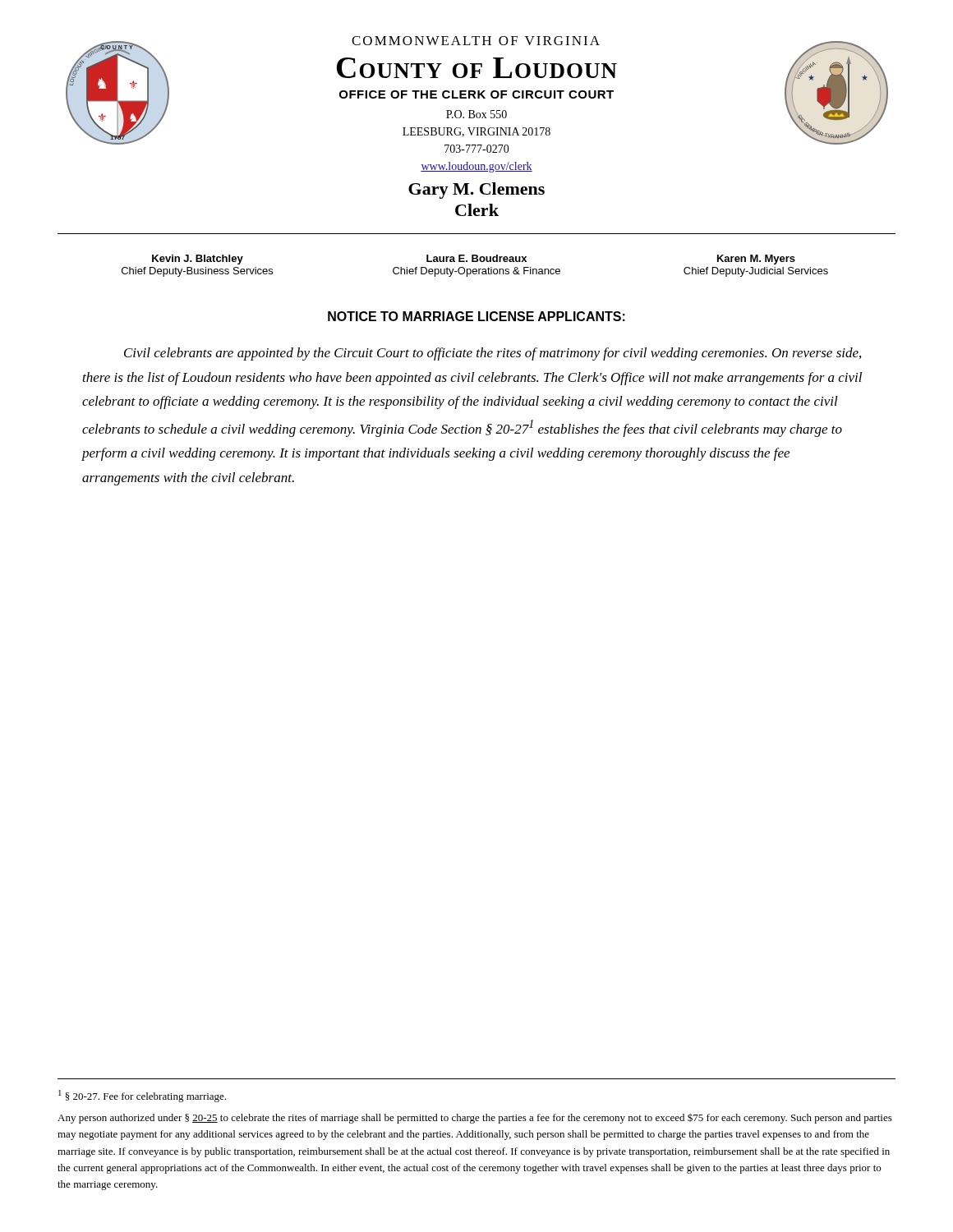This screenshot has width=953, height=1232.
Task: Click a section header
Action: point(476,316)
